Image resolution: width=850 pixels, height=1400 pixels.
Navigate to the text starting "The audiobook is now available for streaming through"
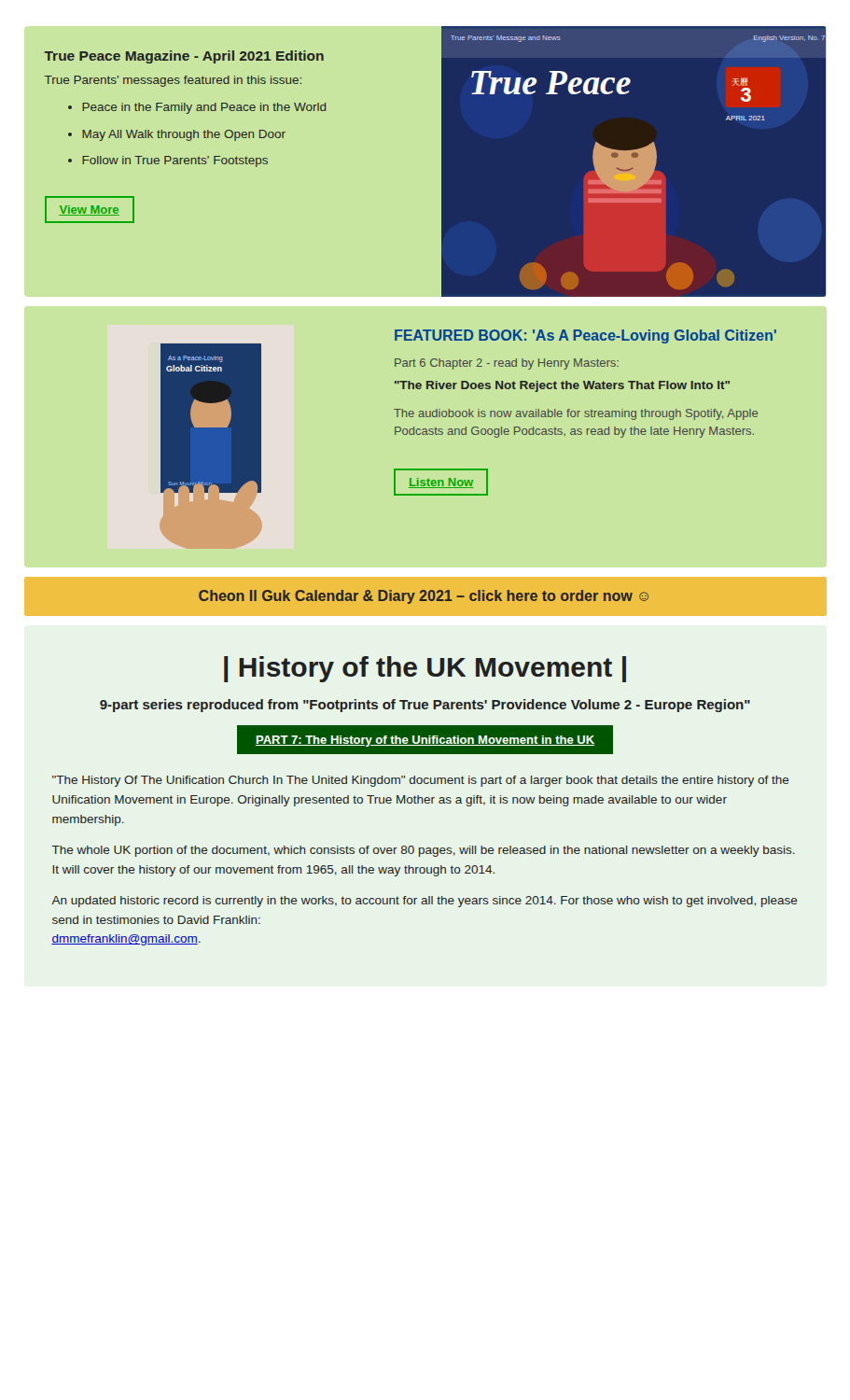click(576, 422)
